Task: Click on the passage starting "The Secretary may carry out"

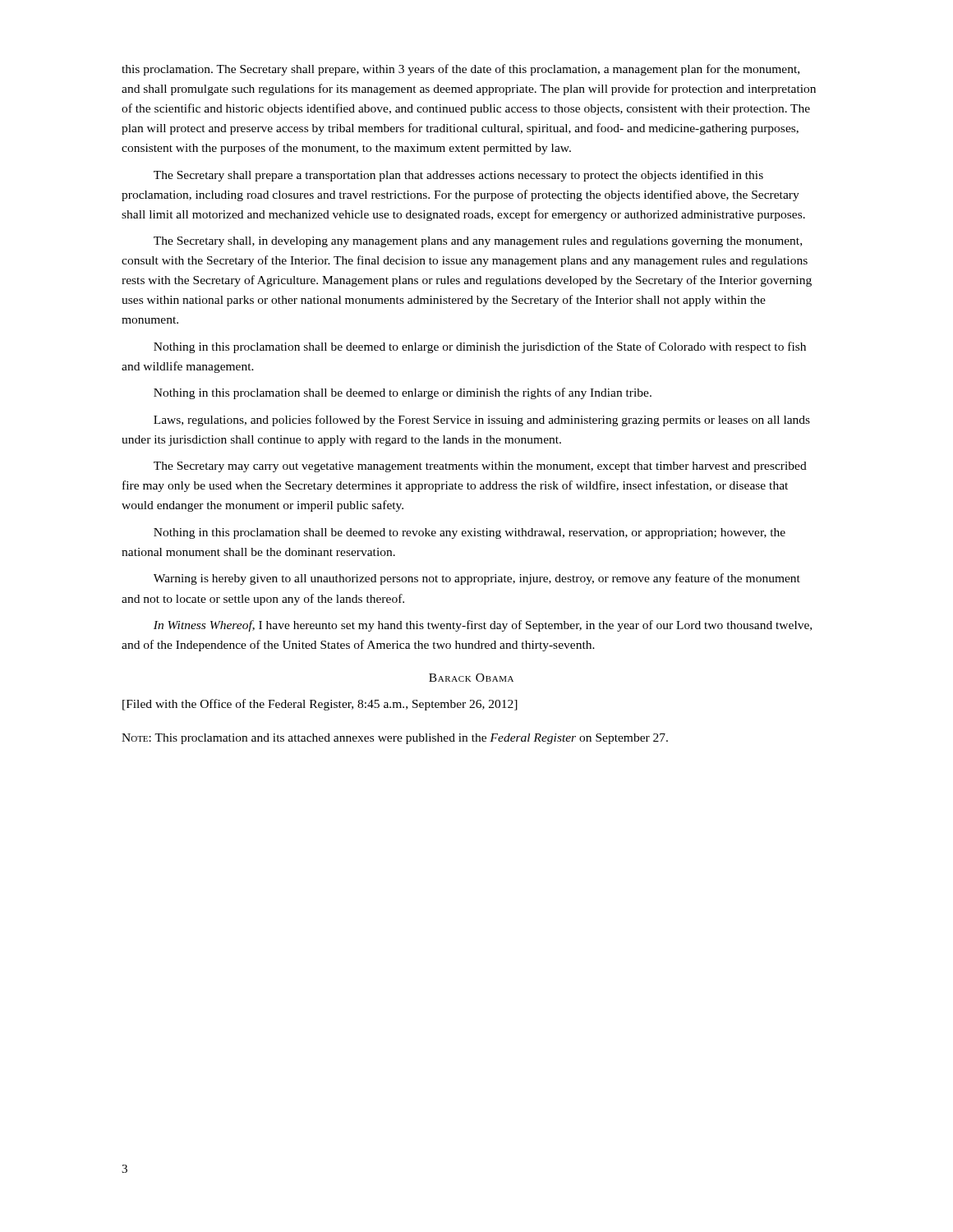Action: pos(464,485)
